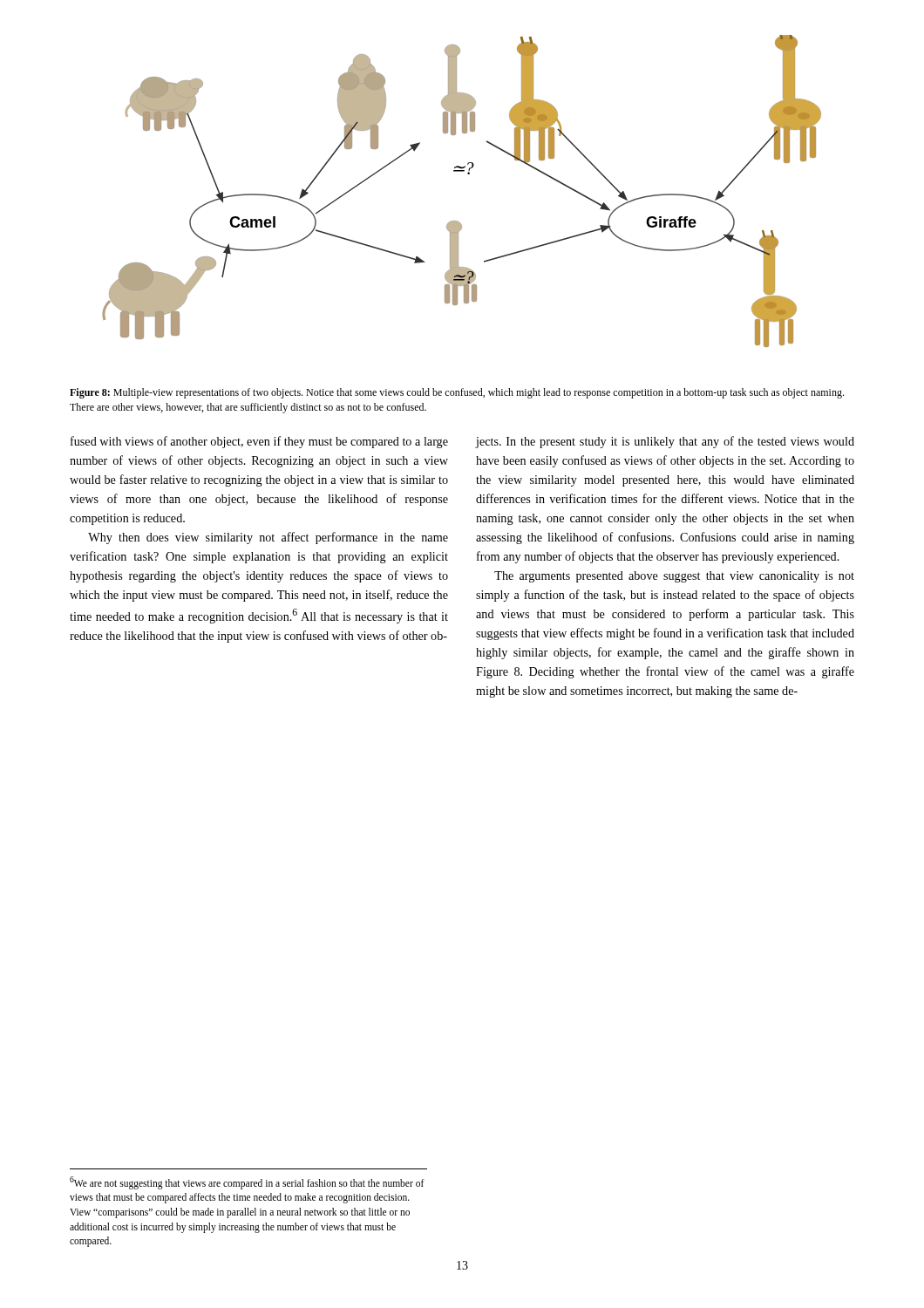Click on the illustration
The image size is (924, 1308).
[462, 207]
